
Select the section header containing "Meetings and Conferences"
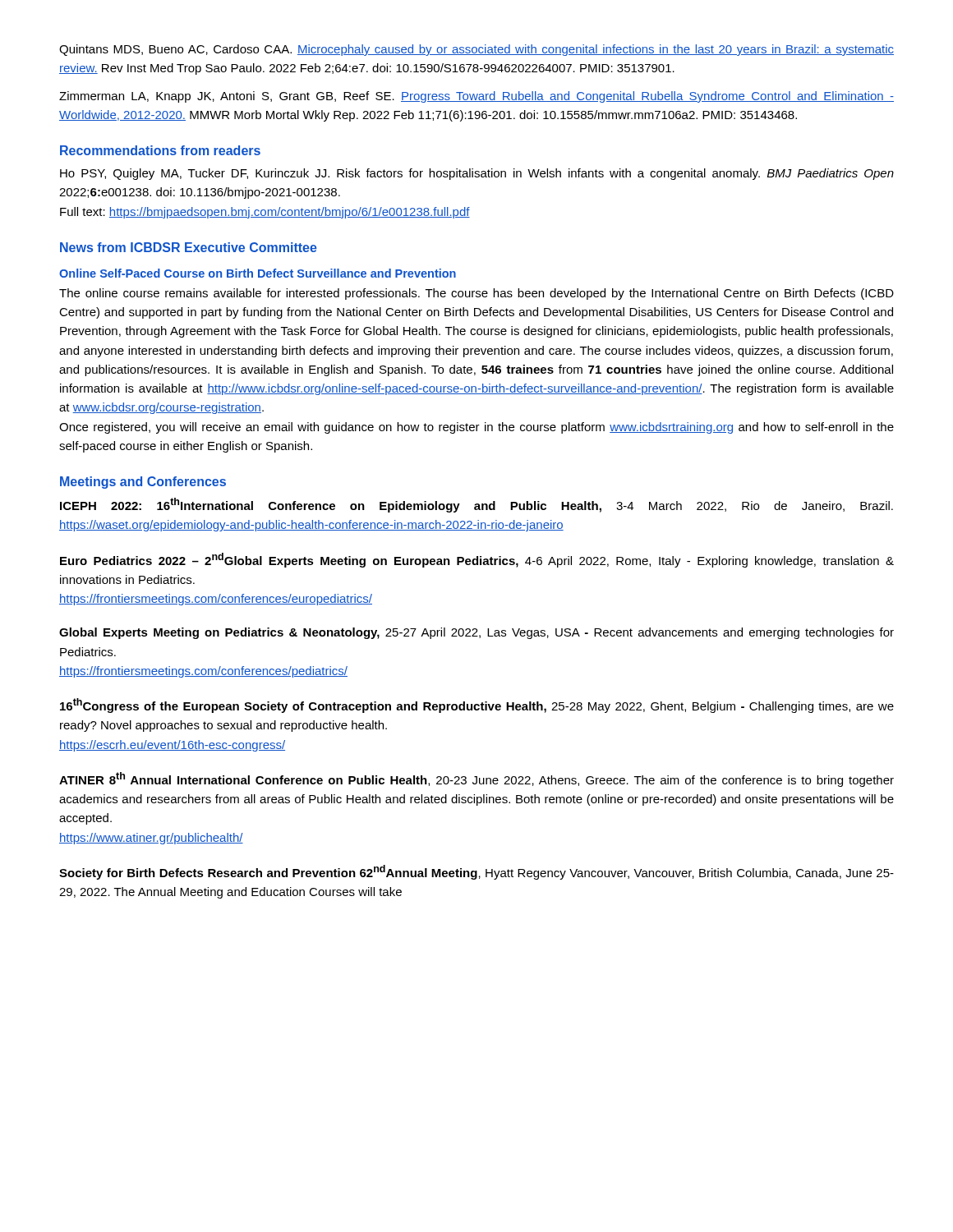[x=143, y=482]
